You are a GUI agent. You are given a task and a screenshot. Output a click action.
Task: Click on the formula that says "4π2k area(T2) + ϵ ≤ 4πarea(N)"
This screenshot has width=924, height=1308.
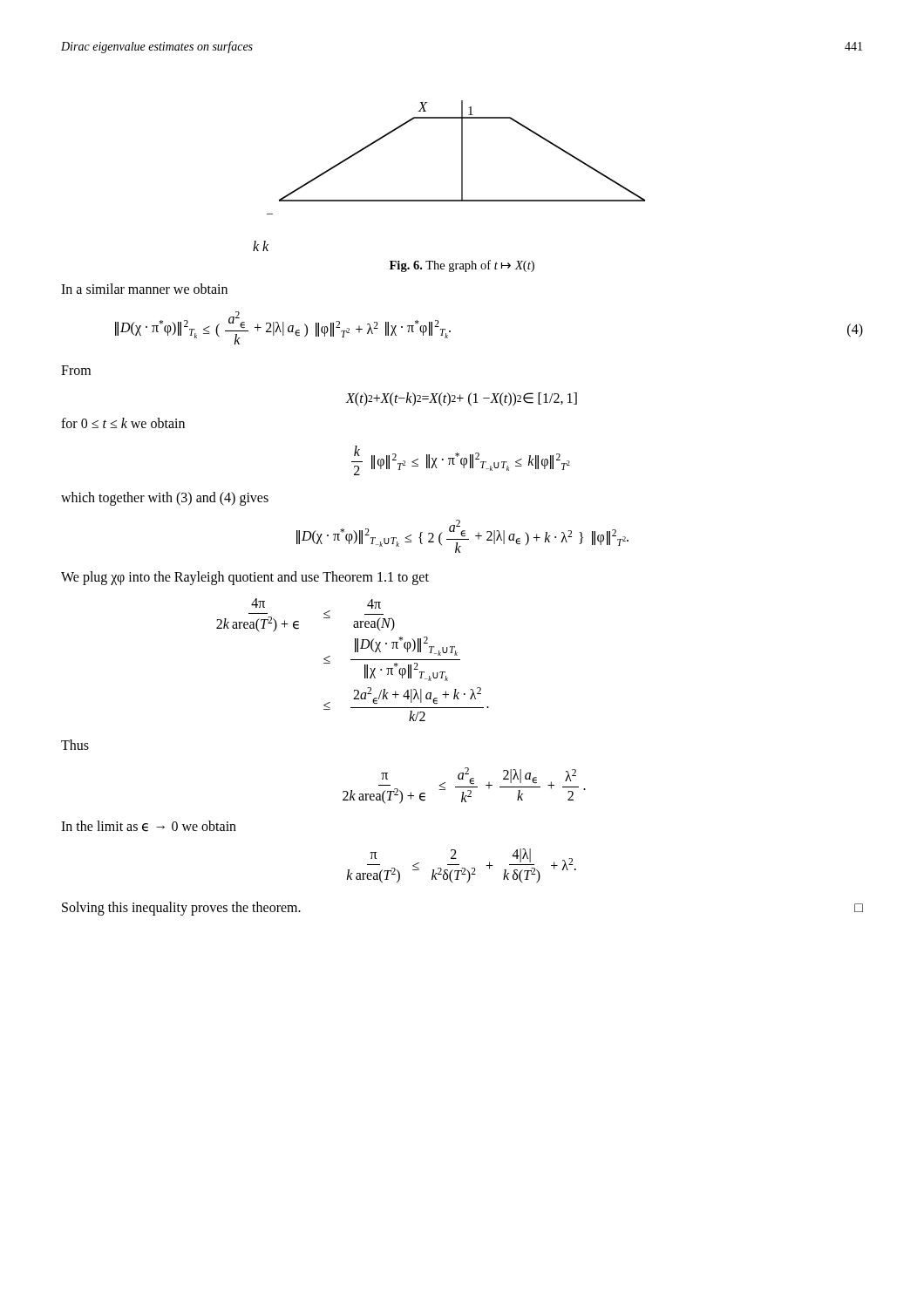coord(310,660)
